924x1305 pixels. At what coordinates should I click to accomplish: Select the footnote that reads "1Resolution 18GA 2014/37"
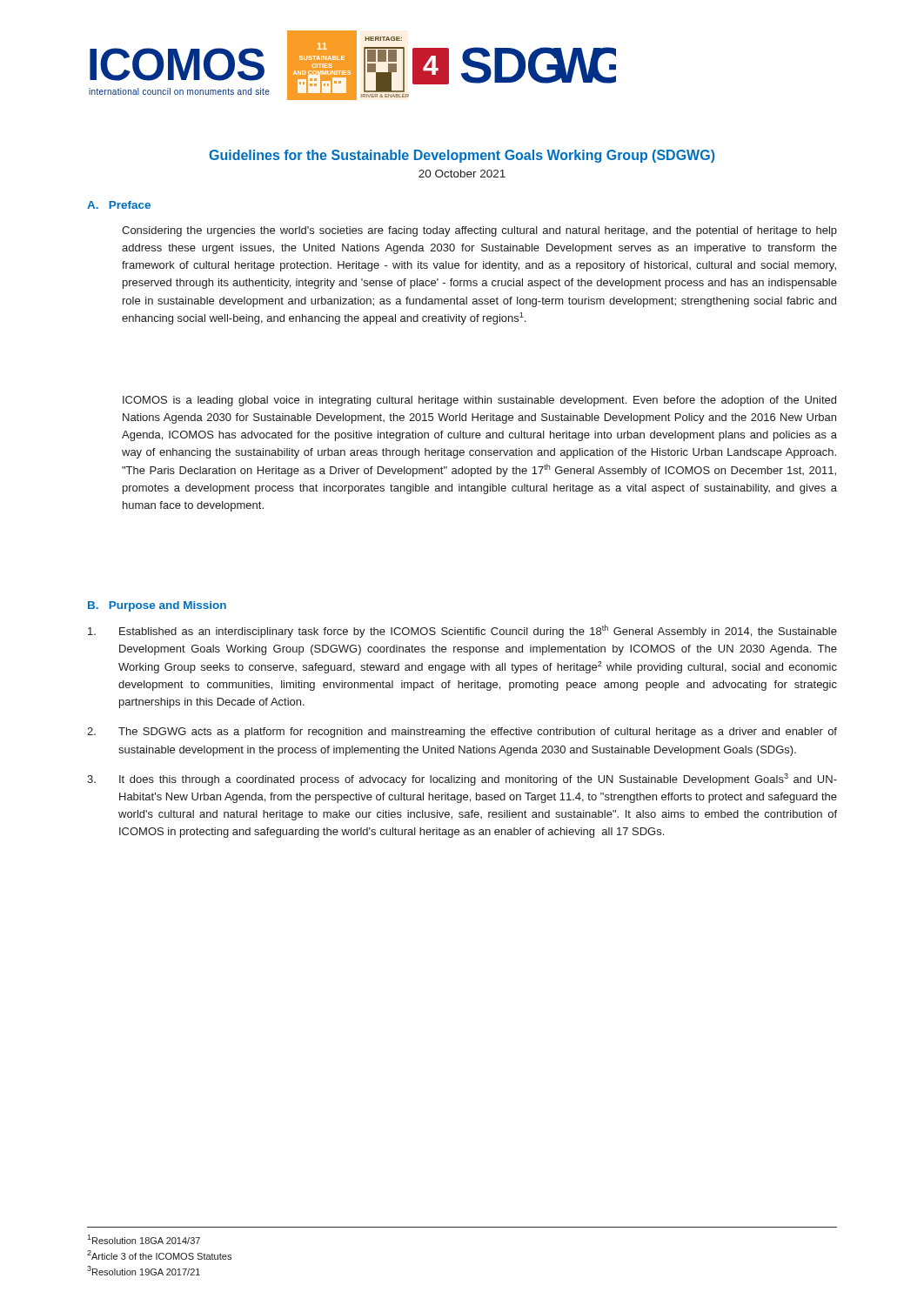[144, 1239]
